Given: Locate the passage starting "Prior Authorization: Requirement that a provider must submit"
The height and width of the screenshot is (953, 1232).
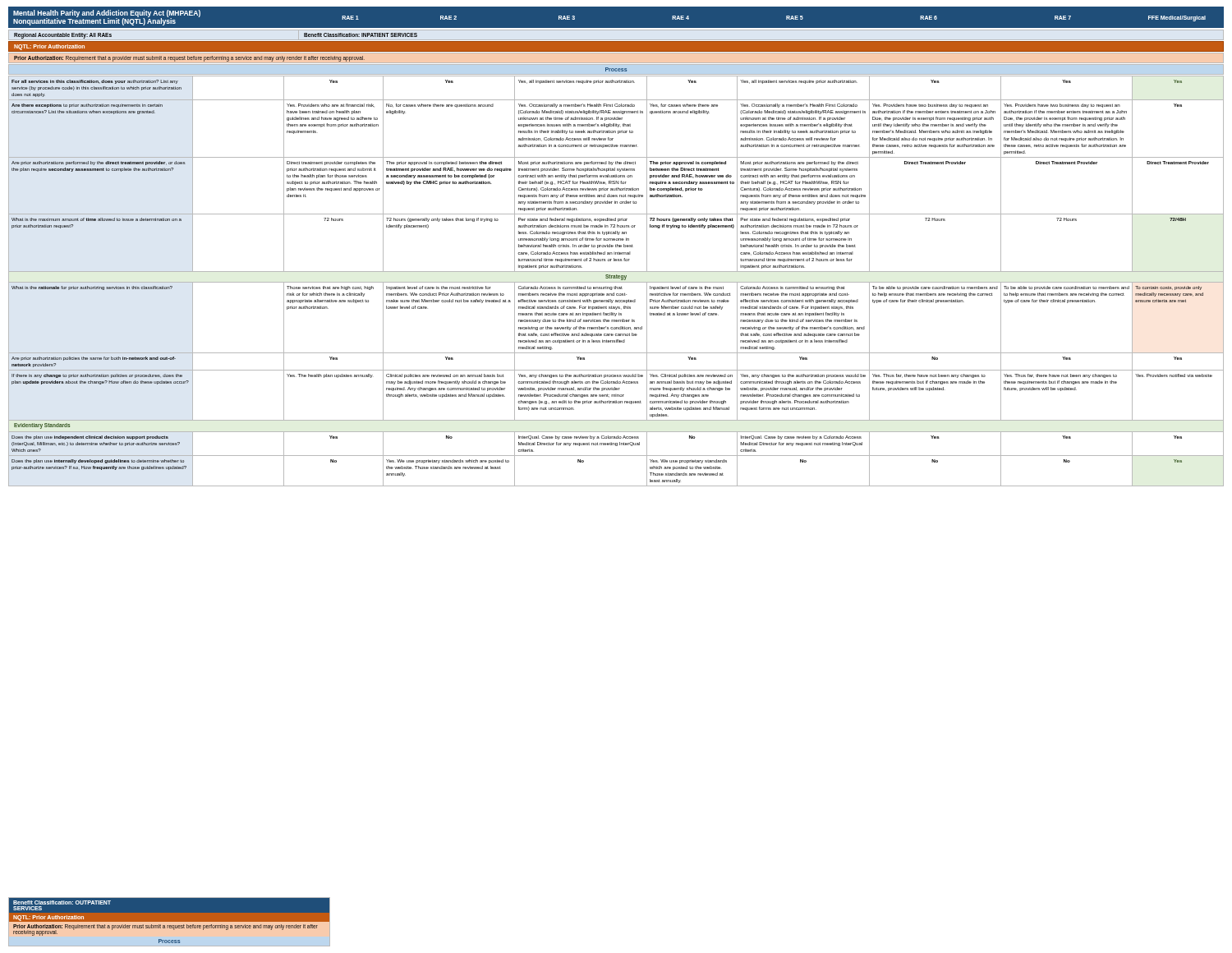Looking at the screenshot, I should (x=616, y=58).
